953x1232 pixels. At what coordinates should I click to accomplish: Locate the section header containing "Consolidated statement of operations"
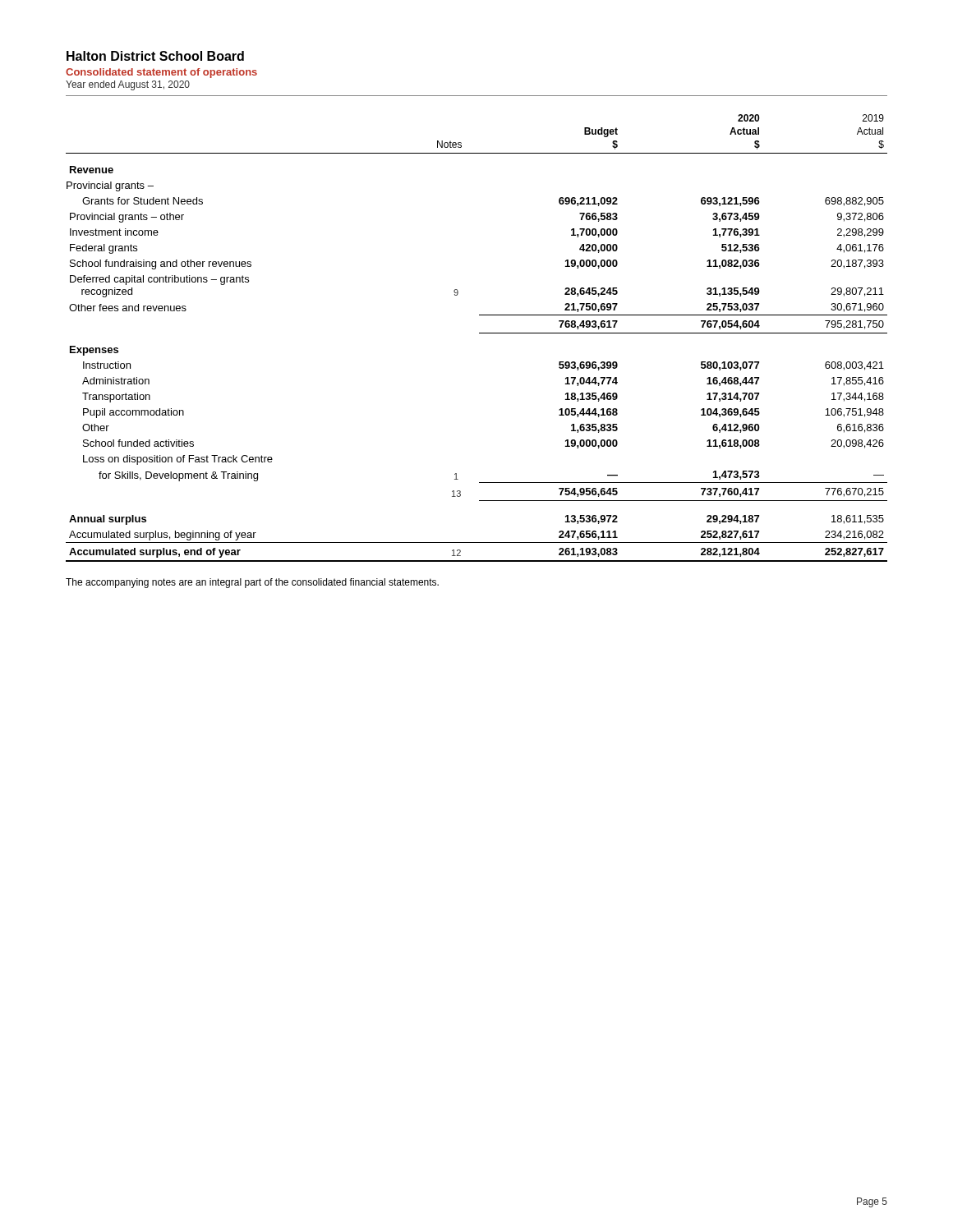pyautogui.click(x=161, y=73)
